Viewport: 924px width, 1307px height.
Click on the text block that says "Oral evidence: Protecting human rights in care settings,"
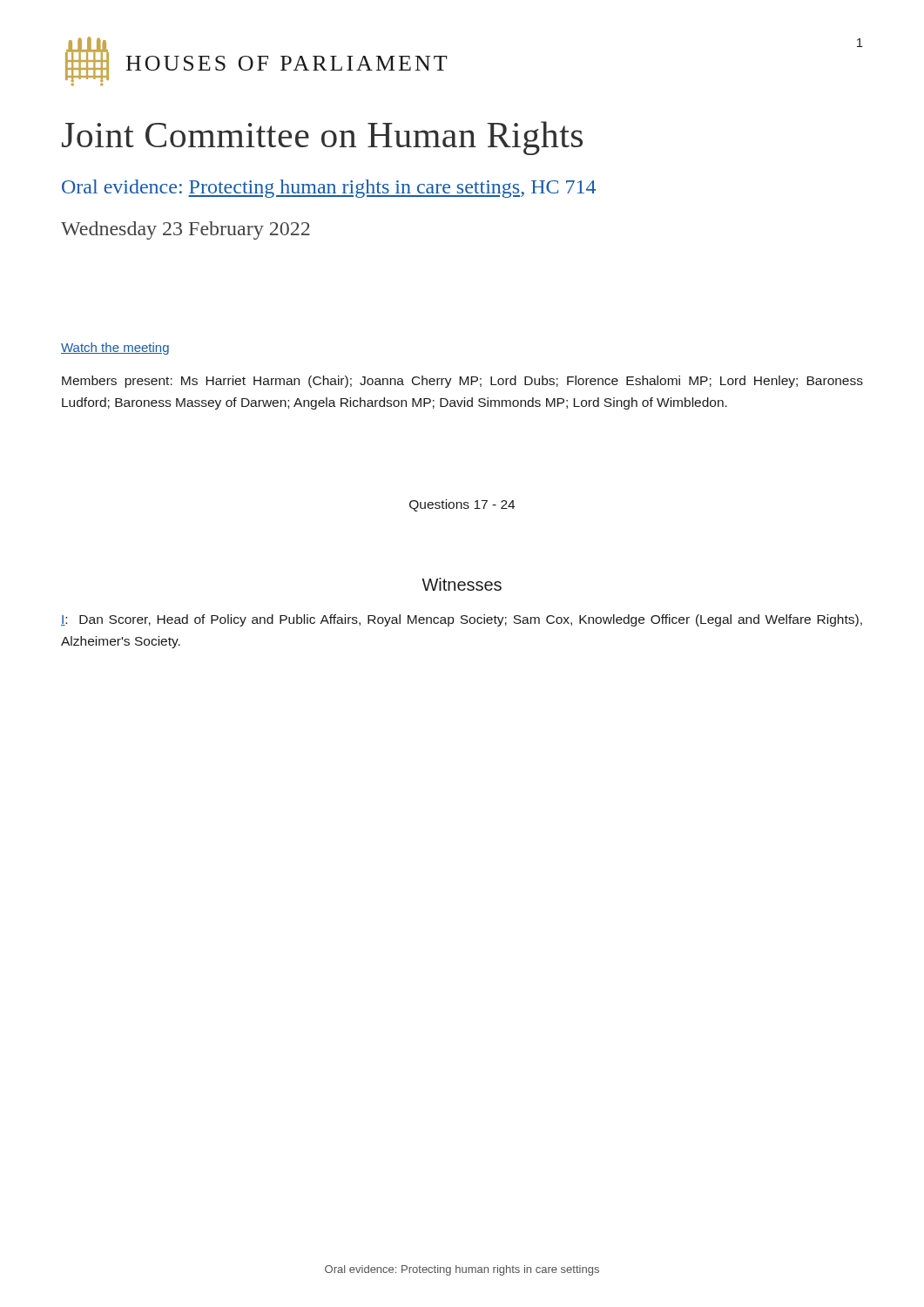pyautogui.click(x=462, y=187)
